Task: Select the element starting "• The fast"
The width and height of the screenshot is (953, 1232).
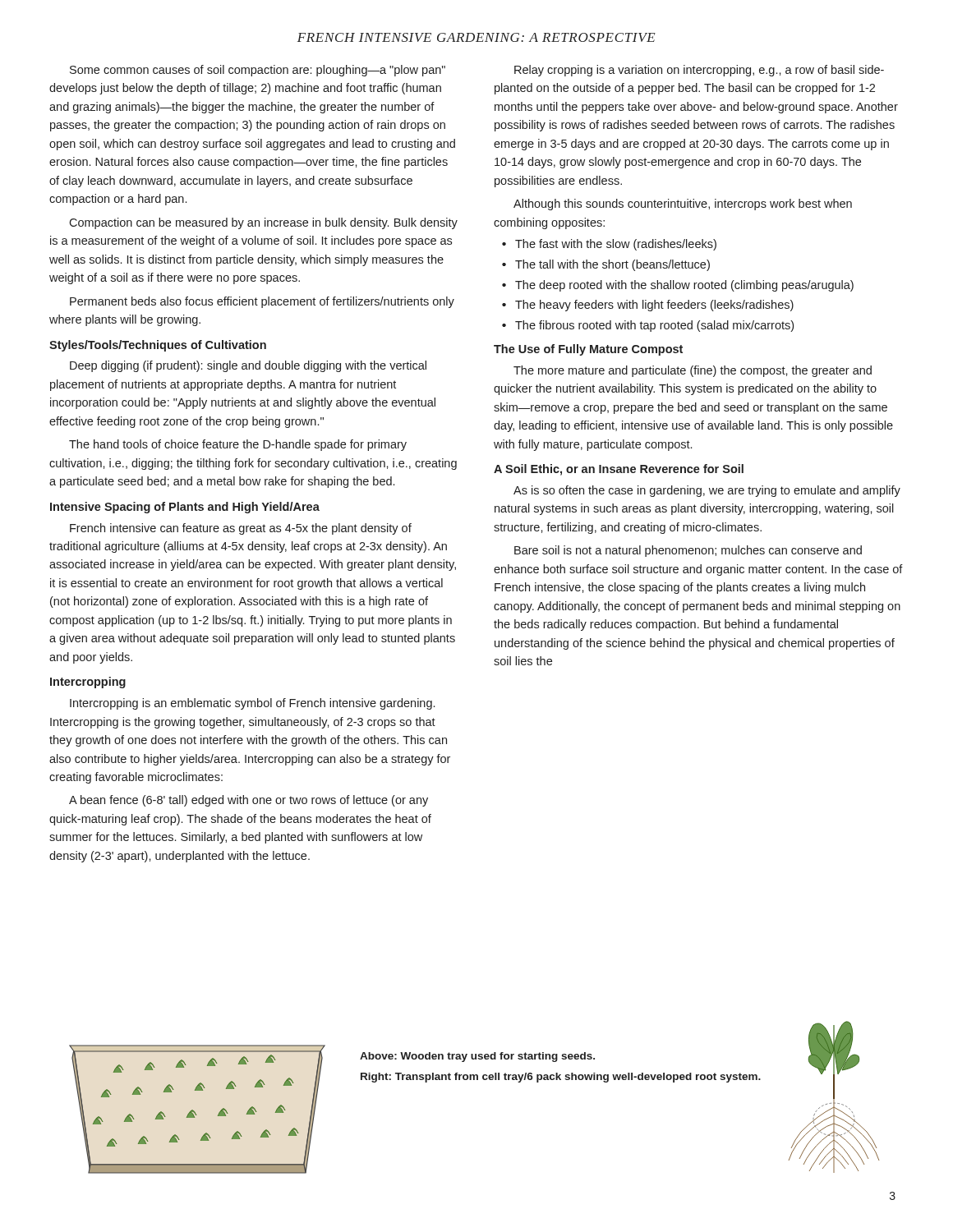Action: click(x=703, y=245)
